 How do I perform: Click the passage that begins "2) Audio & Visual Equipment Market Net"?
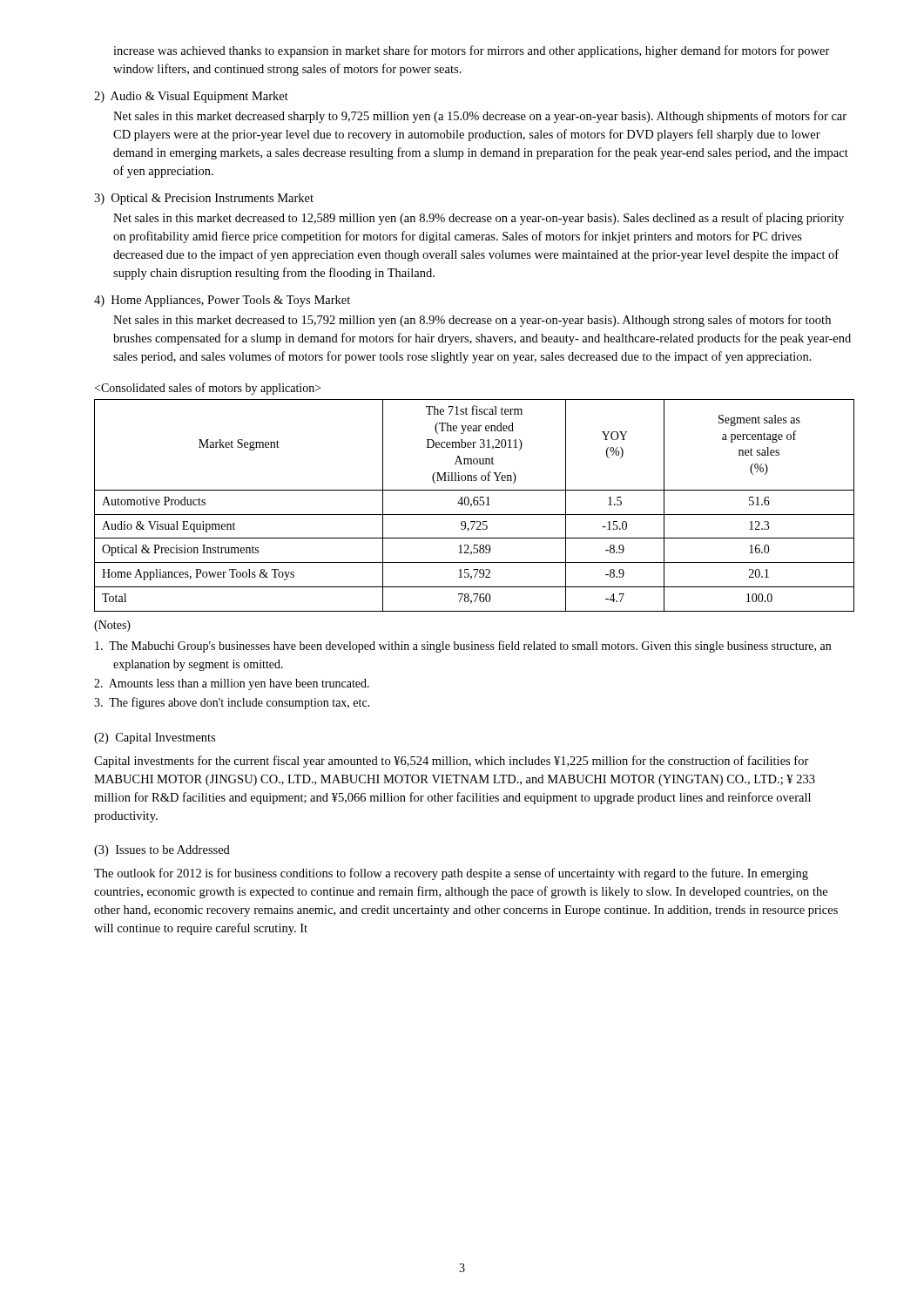coord(474,134)
